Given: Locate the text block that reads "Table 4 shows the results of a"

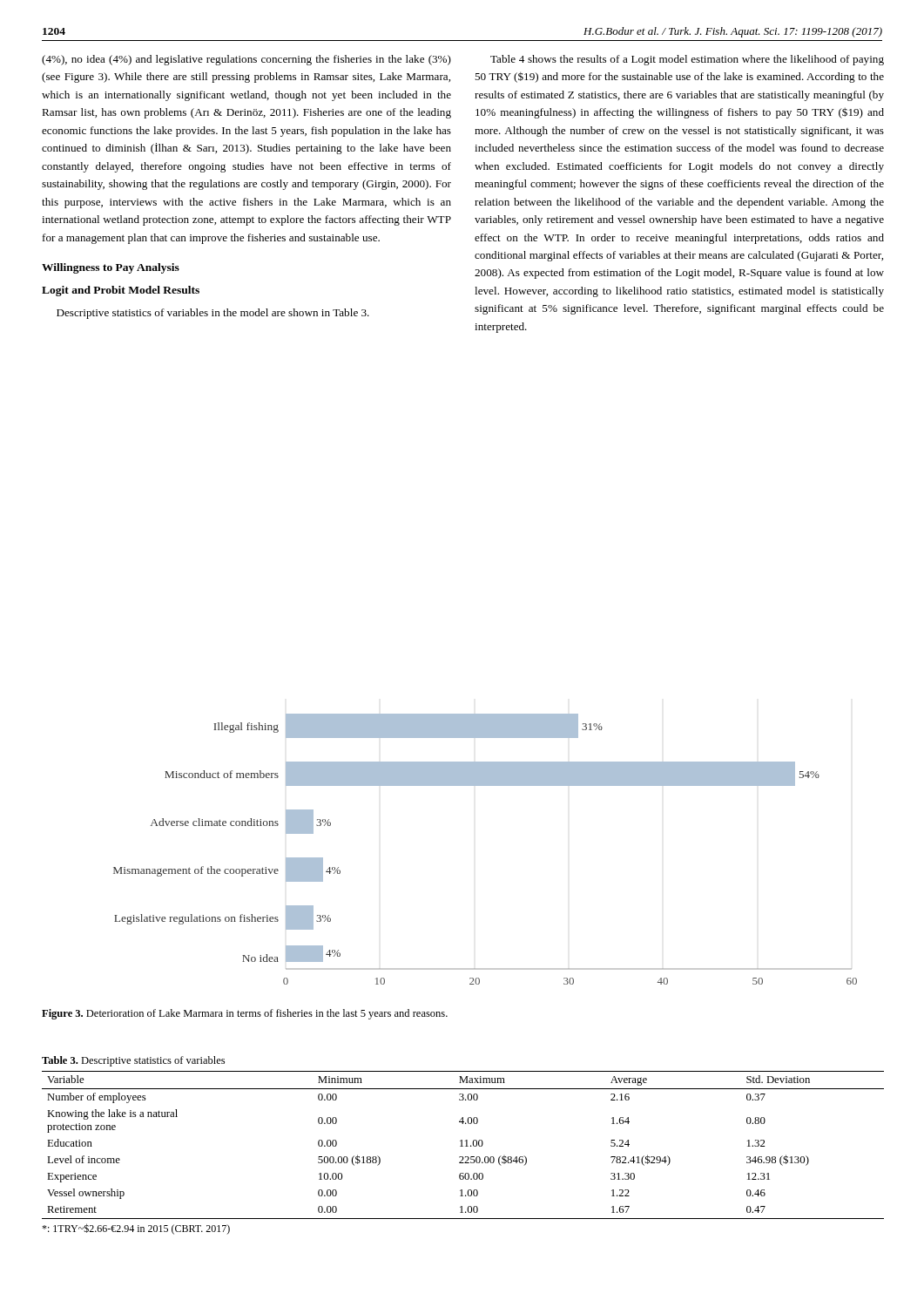Looking at the screenshot, I should point(679,192).
